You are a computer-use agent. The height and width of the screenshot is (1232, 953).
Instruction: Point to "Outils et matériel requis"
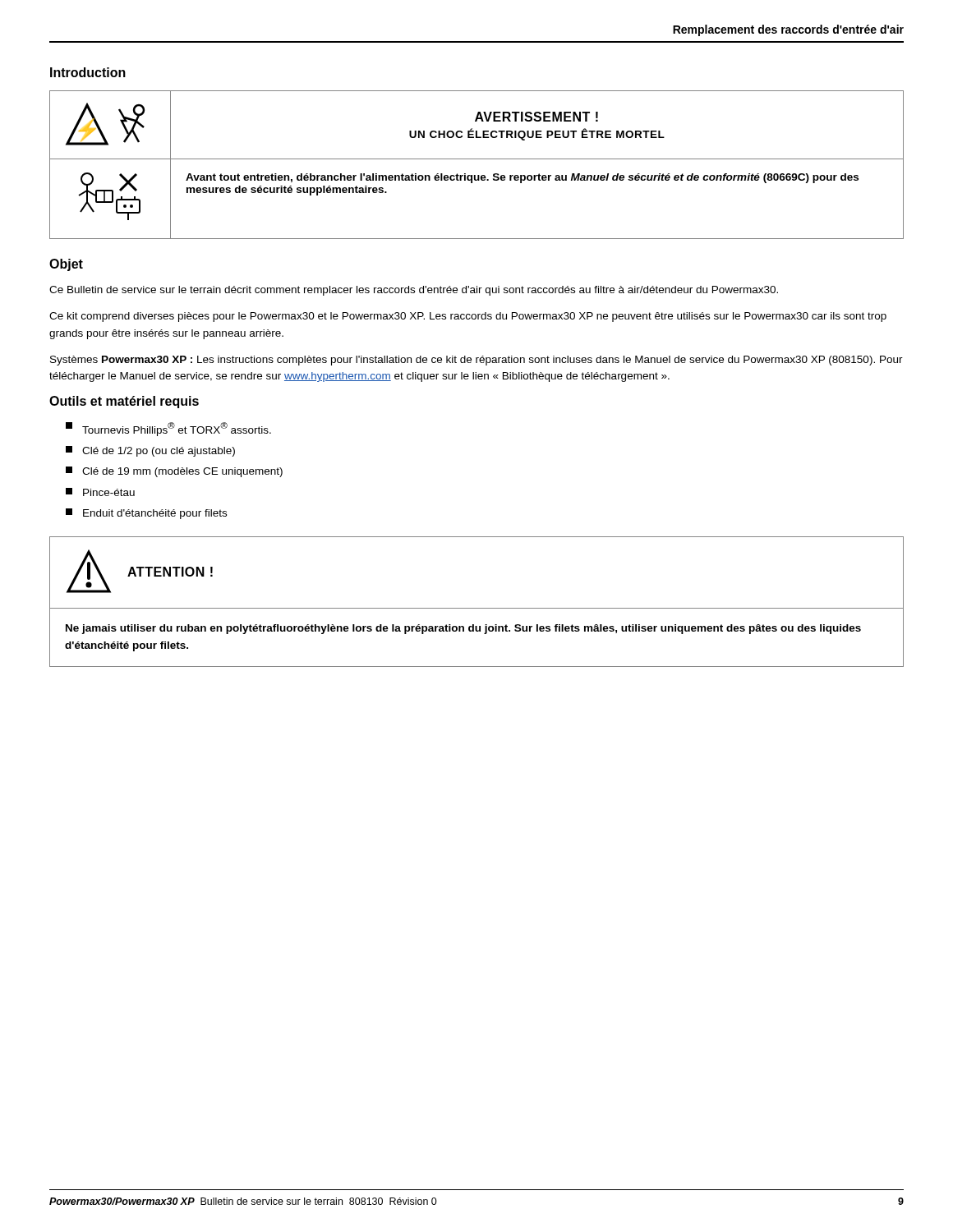click(124, 401)
